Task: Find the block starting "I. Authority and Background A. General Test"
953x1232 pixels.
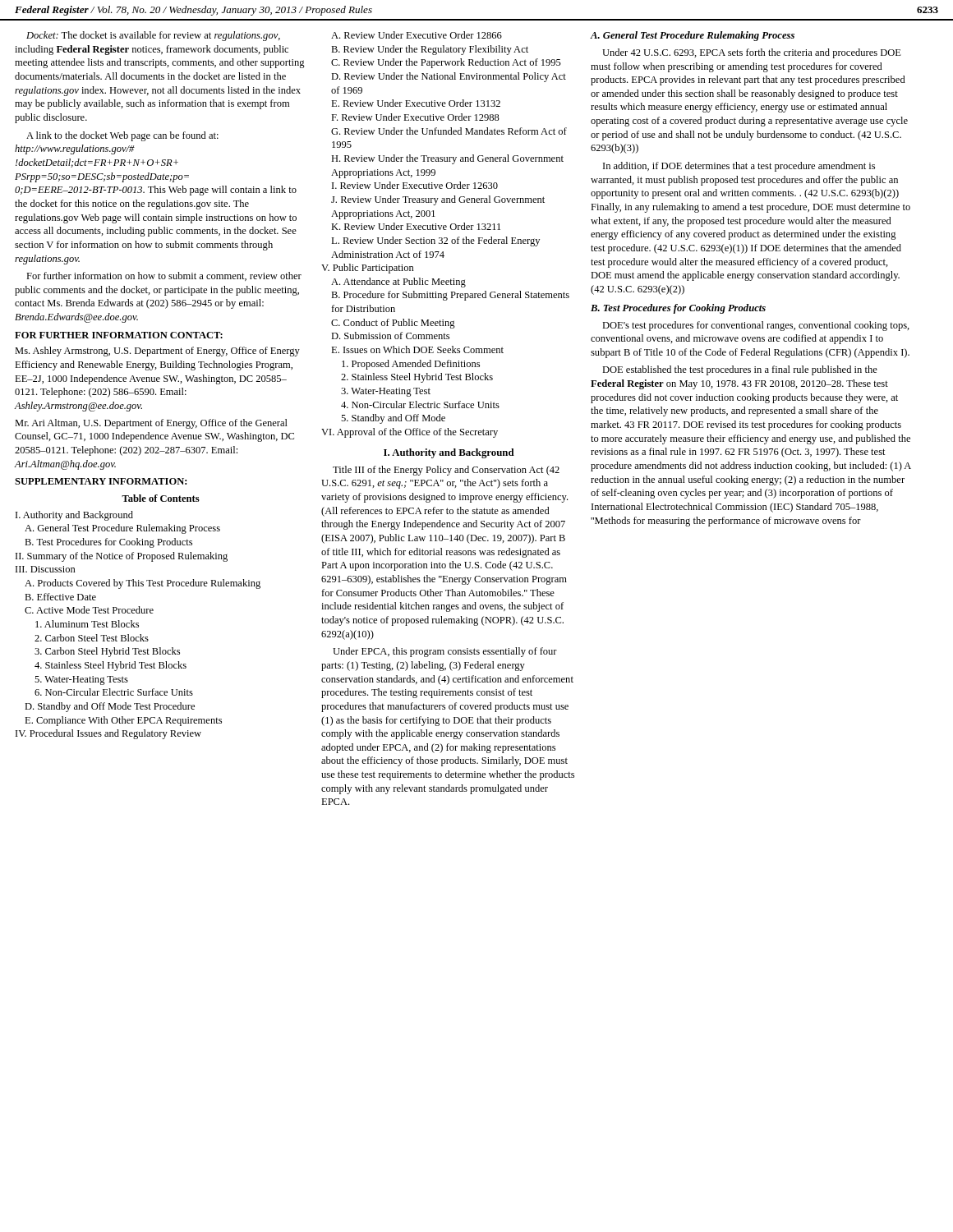Action: [x=74, y=516]
